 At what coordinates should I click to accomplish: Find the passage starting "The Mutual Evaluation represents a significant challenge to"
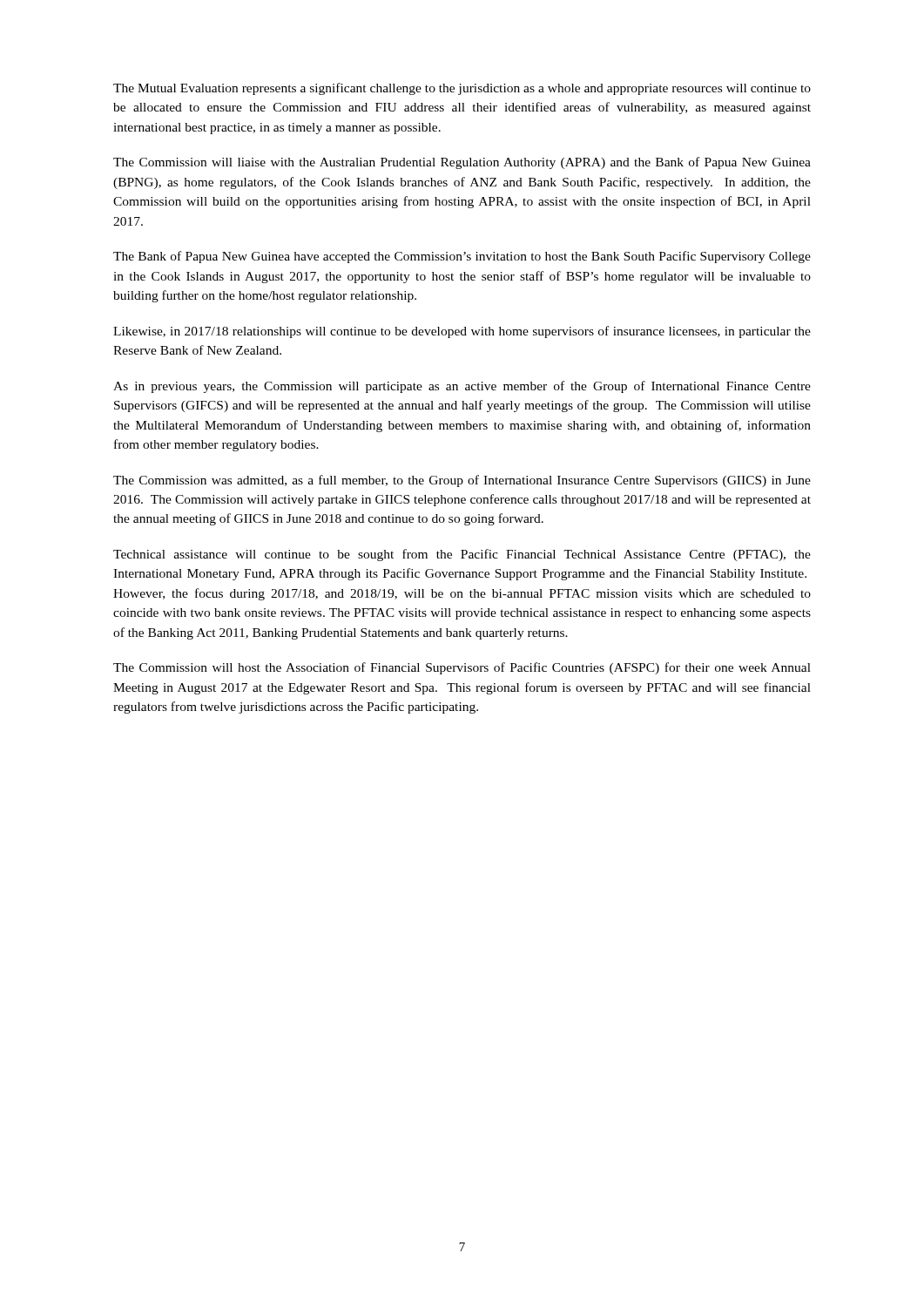(x=462, y=107)
